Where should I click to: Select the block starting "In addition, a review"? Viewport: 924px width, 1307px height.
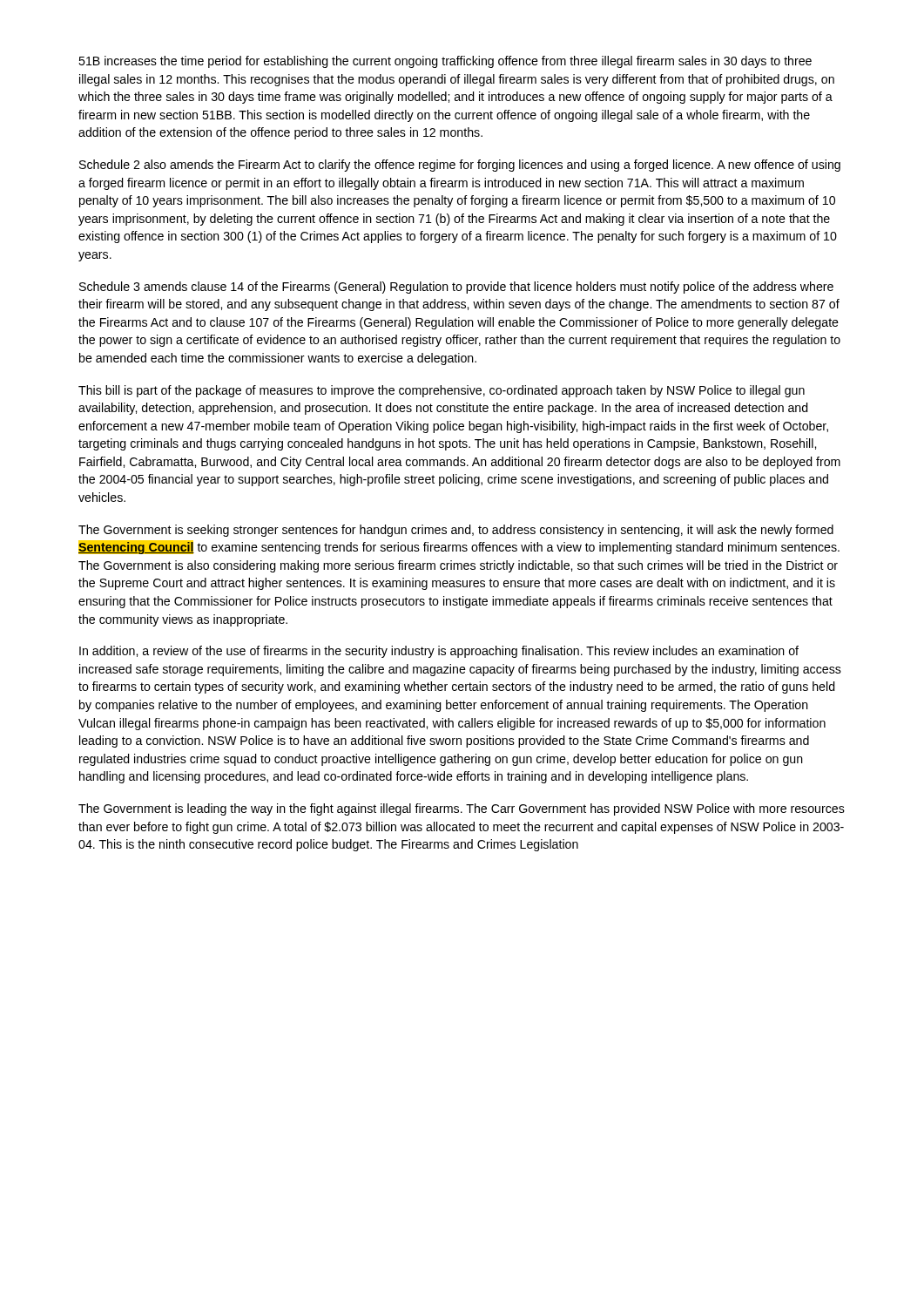tap(460, 714)
